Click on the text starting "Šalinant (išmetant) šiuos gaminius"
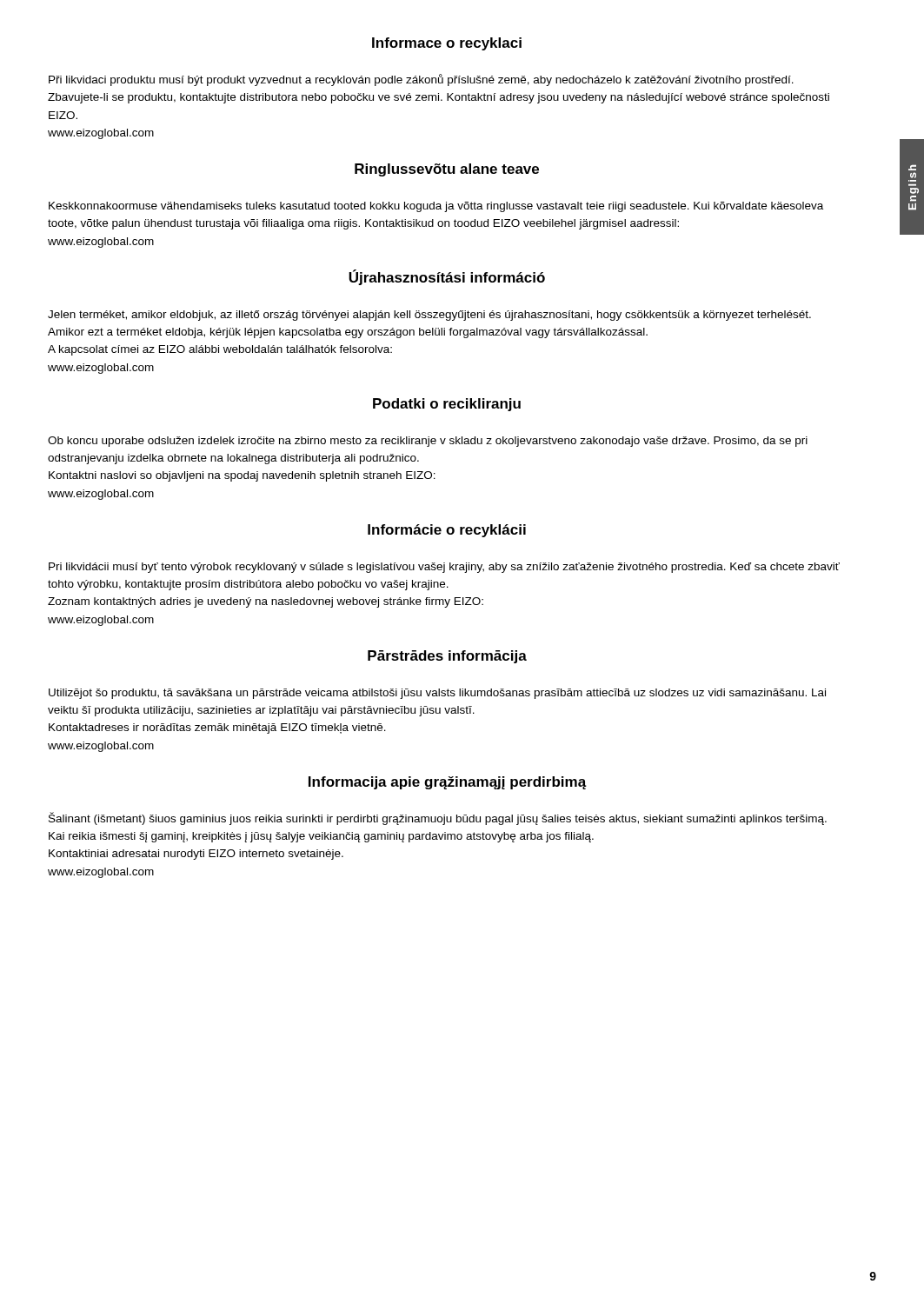The width and height of the screenshot is (924, 1304). pos(447,845)
